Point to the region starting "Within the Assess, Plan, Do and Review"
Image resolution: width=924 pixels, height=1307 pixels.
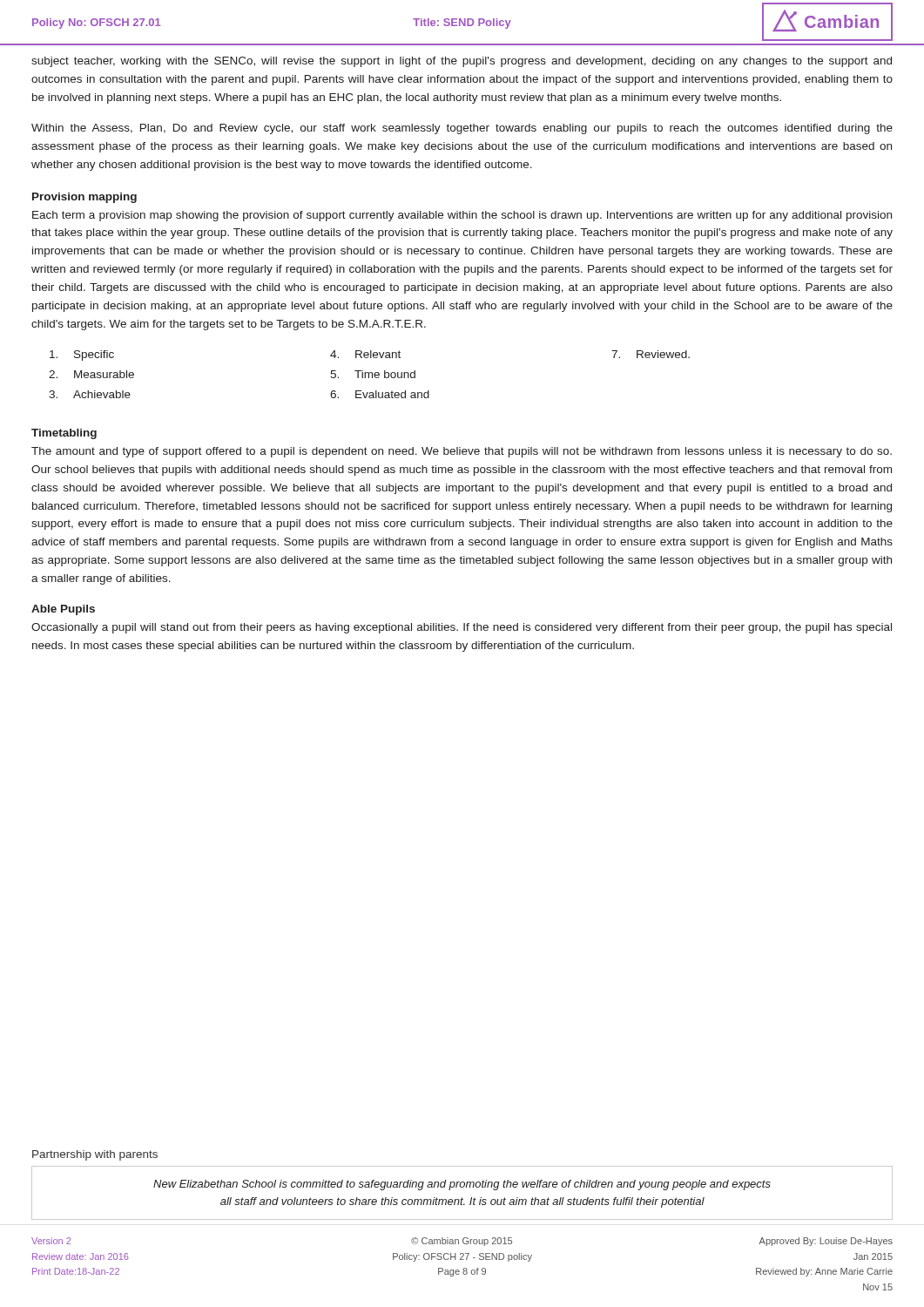tap(462, 146)
